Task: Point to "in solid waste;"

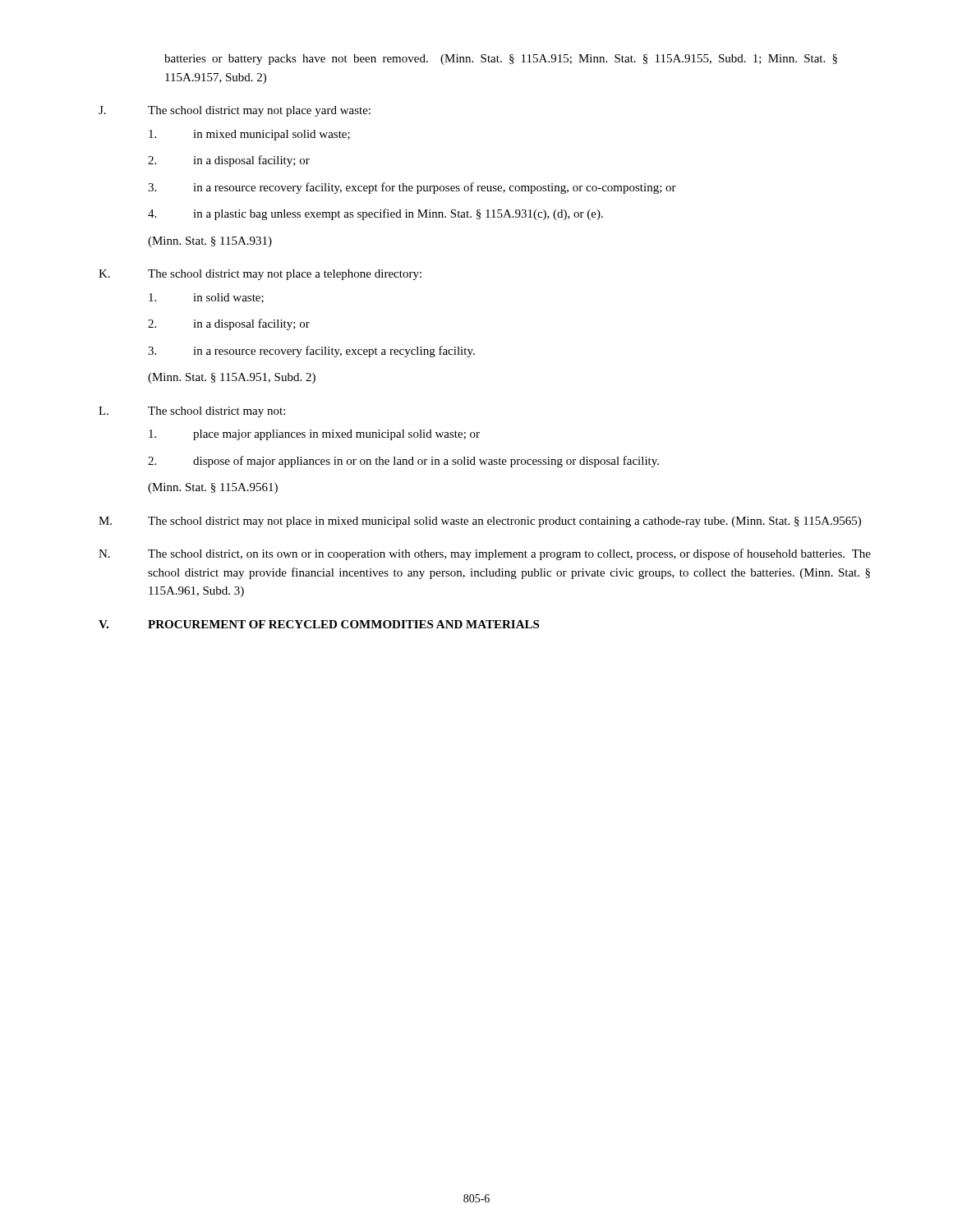Action: coord(206,298)
